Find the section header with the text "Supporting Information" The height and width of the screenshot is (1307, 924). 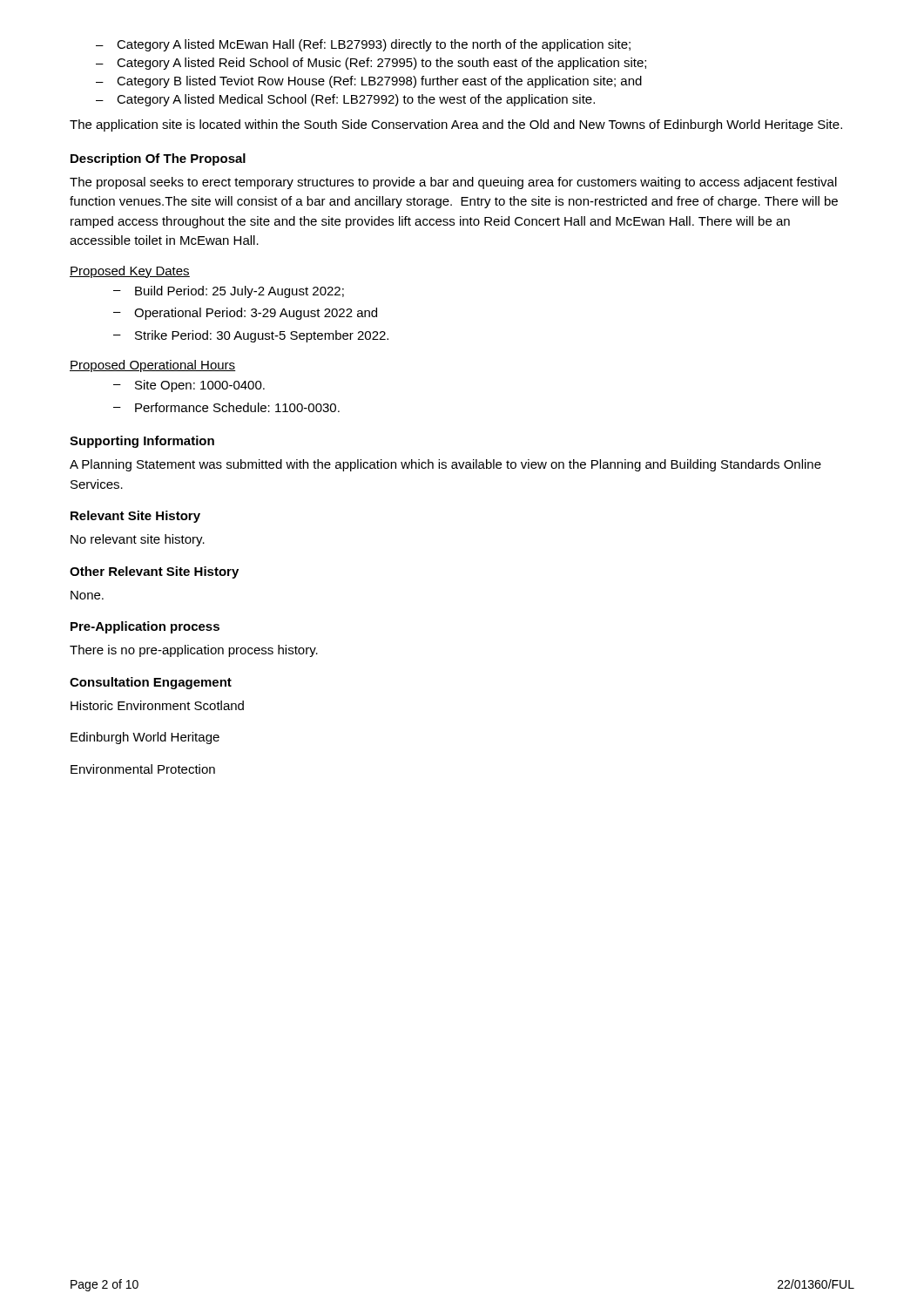(x=142, y=440)
